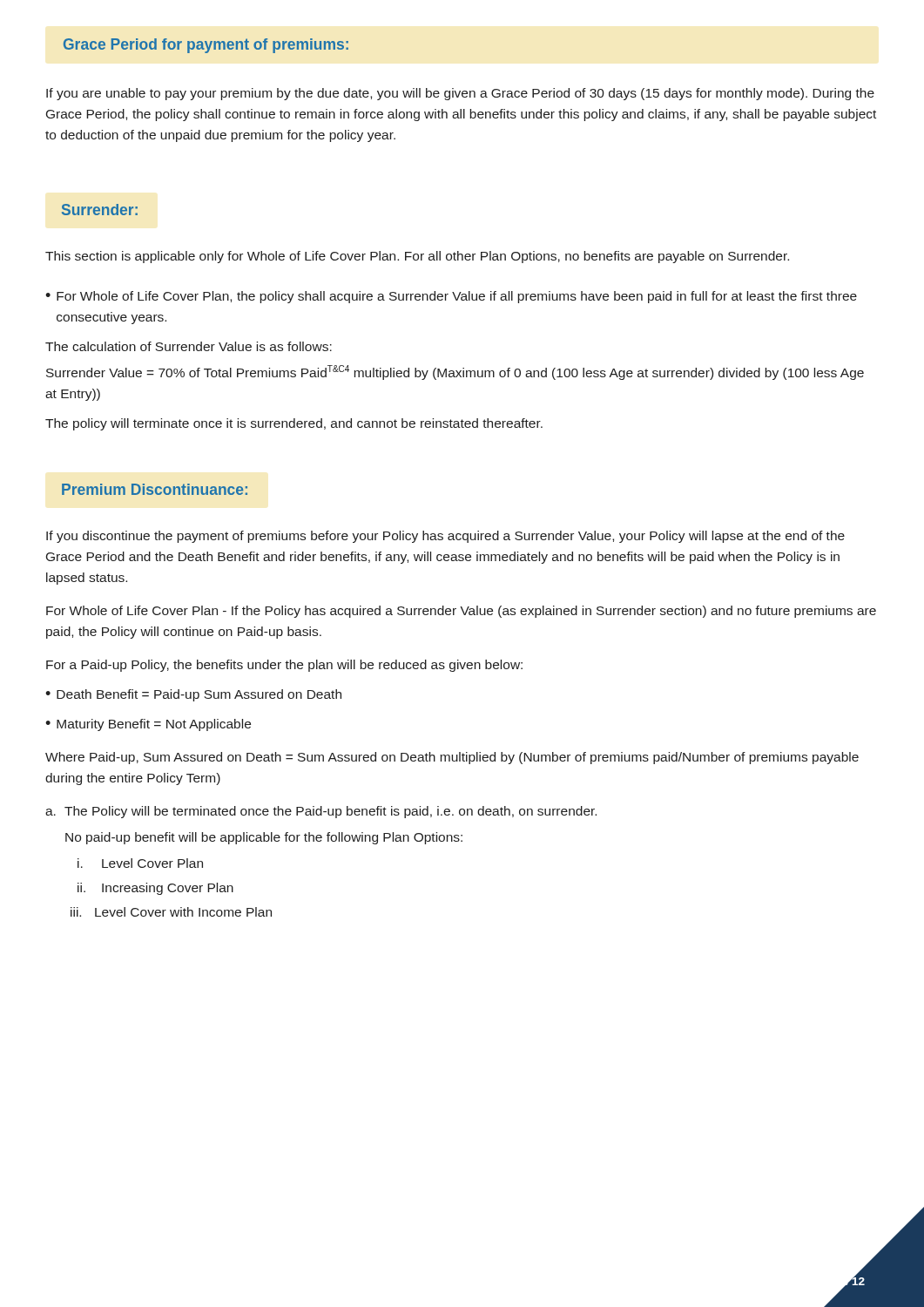The height and width of the screenshot is (1307, 924).
Task: Locate the text starting "No paid-up benefit will"
Action: 472,838
